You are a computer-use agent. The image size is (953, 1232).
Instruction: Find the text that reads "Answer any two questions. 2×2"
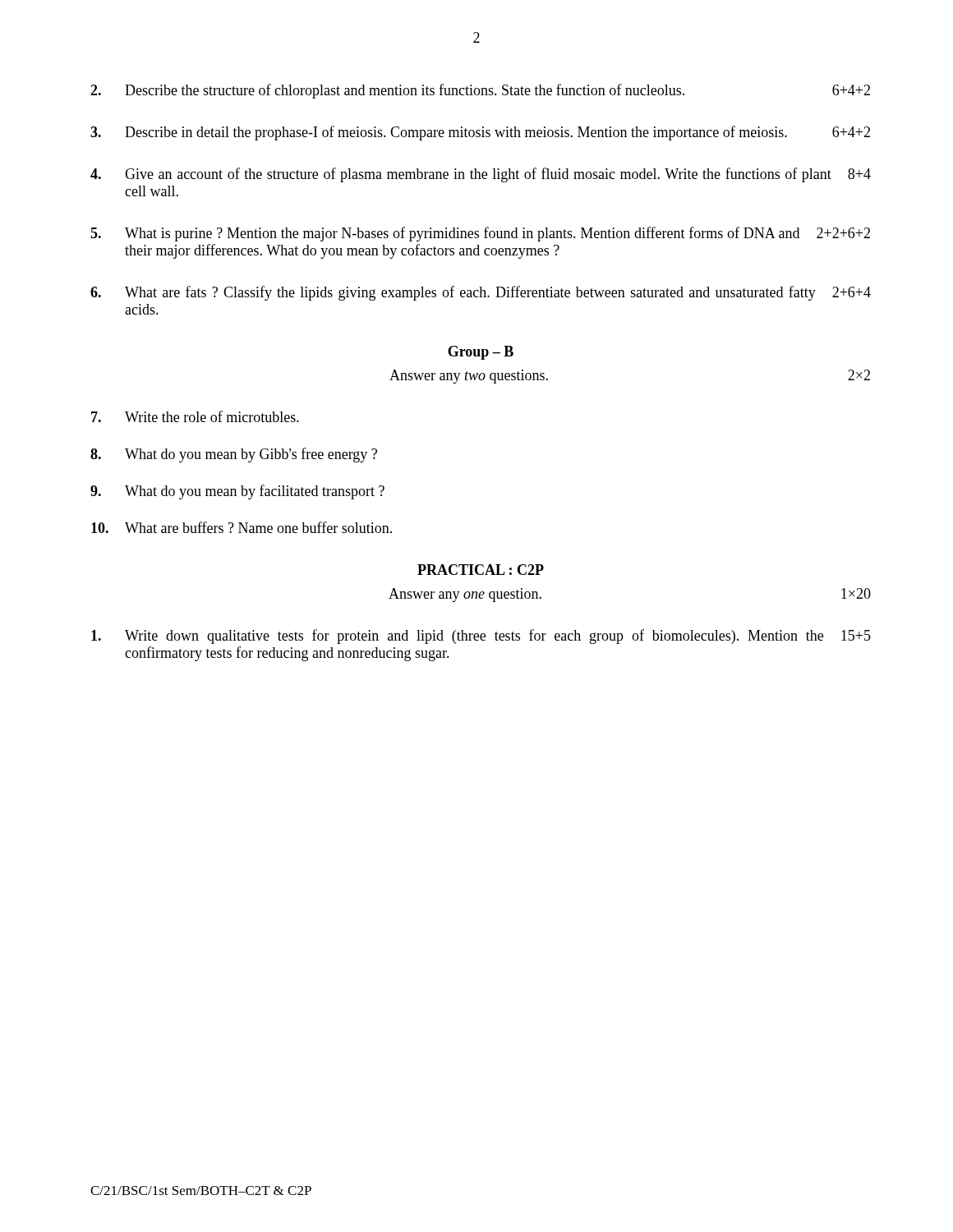coord(481,376)
